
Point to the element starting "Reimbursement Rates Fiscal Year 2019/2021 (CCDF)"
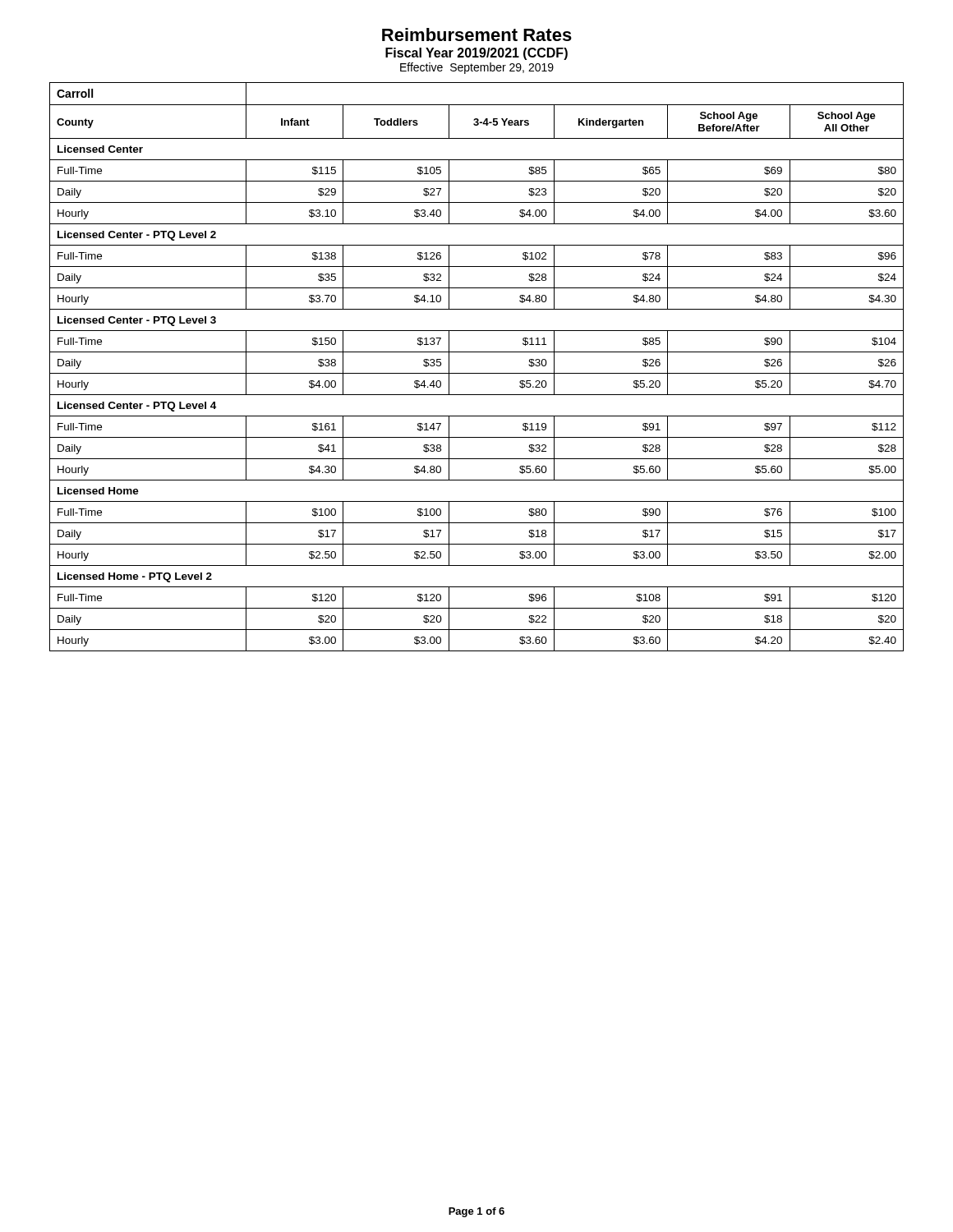(x=476, y=49)
